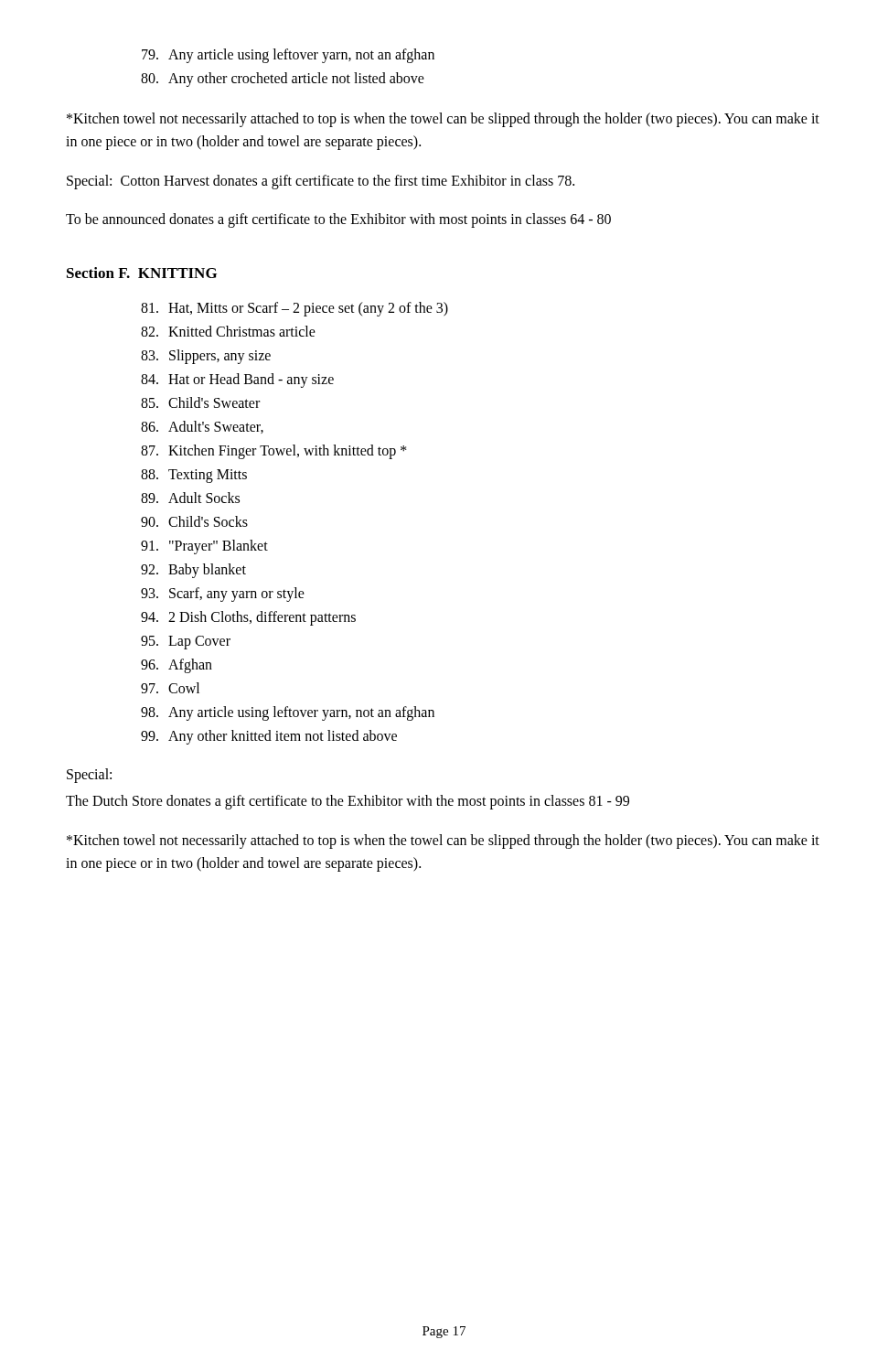Locate the text block with the text "To be announced donates a gift"
The width and height of the screenshot is (888, 1372).
(x=339, y=219)
